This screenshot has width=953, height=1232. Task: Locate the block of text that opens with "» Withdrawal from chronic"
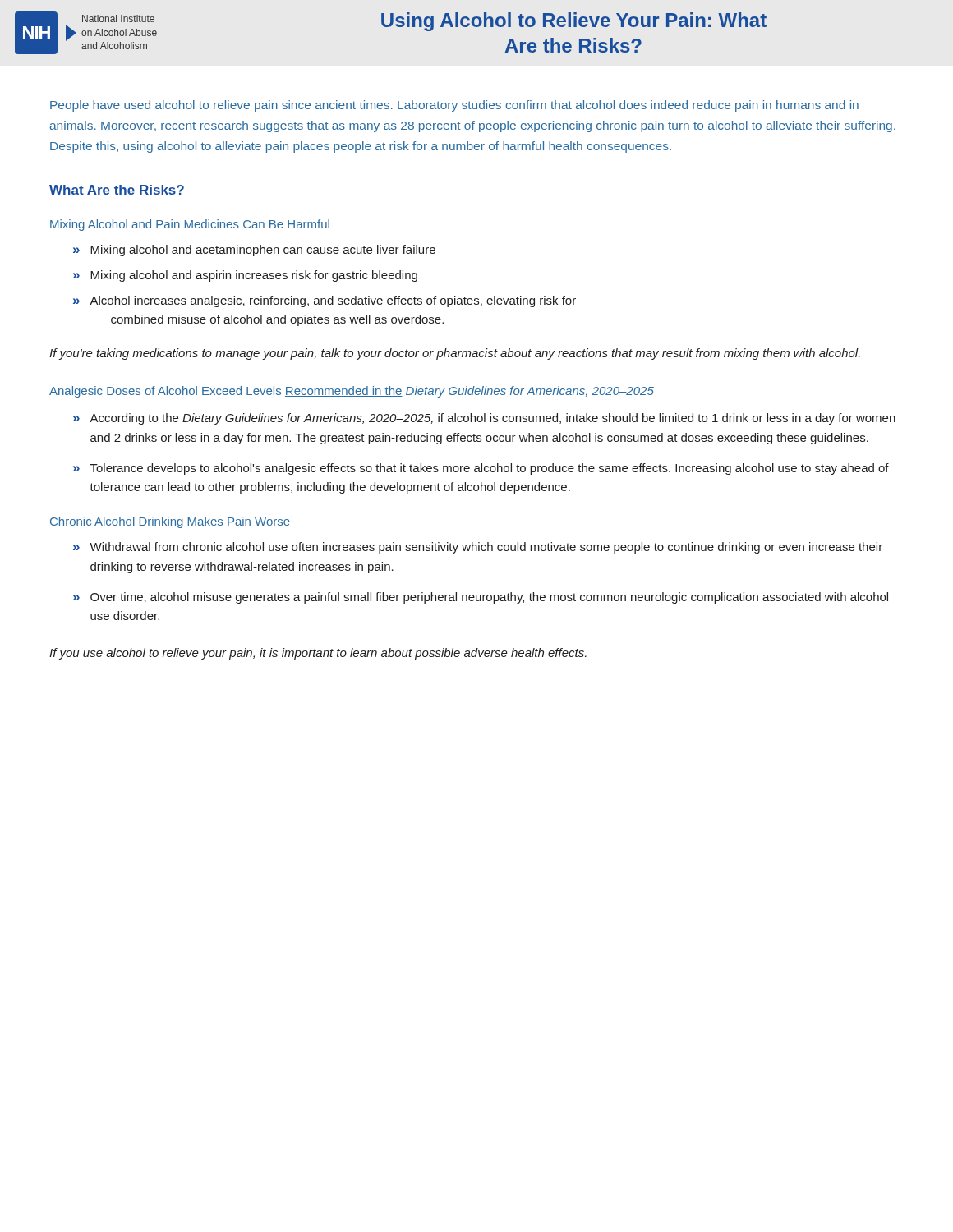(x=488, y=557)
